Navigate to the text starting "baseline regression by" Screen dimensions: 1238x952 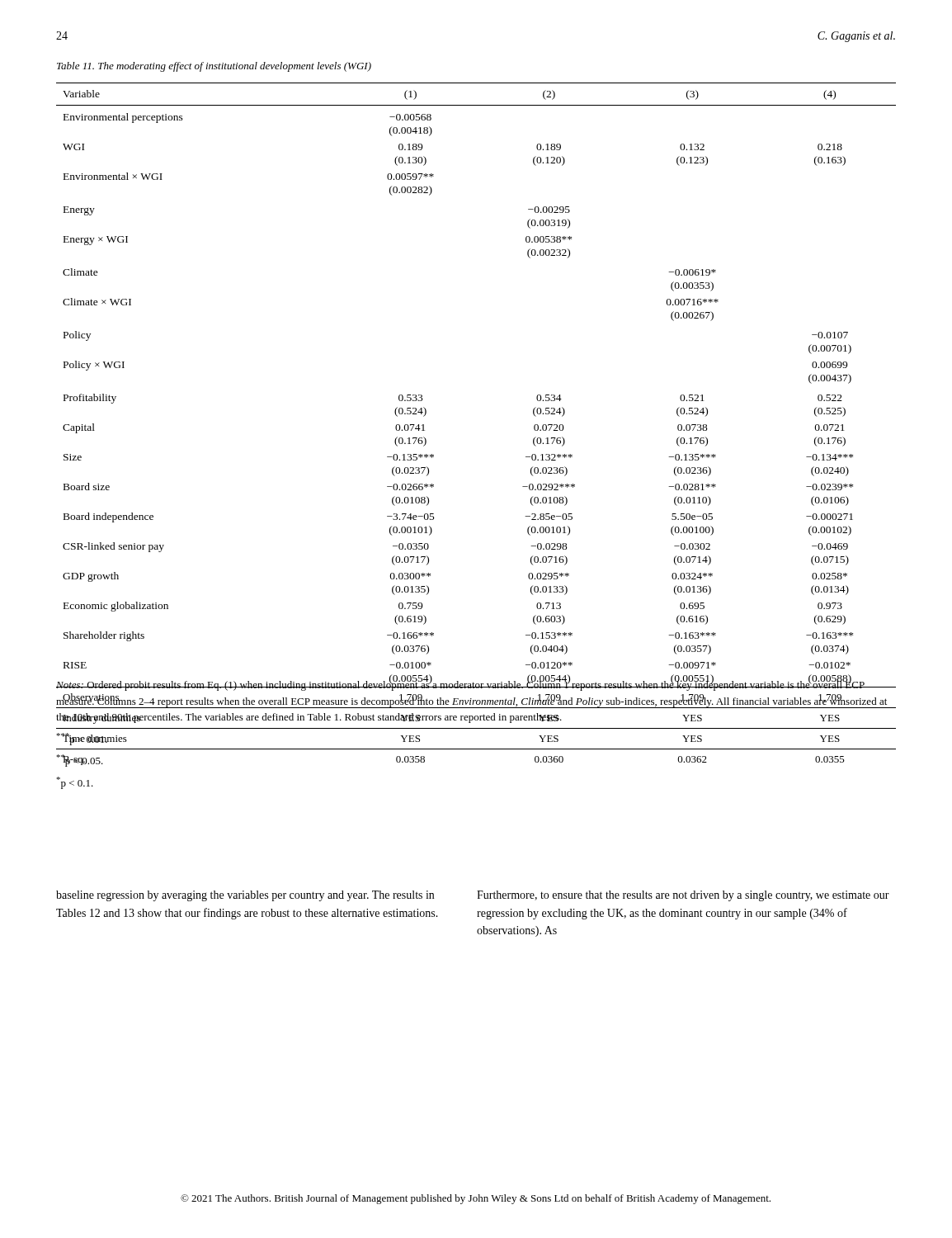pos(250,904)
